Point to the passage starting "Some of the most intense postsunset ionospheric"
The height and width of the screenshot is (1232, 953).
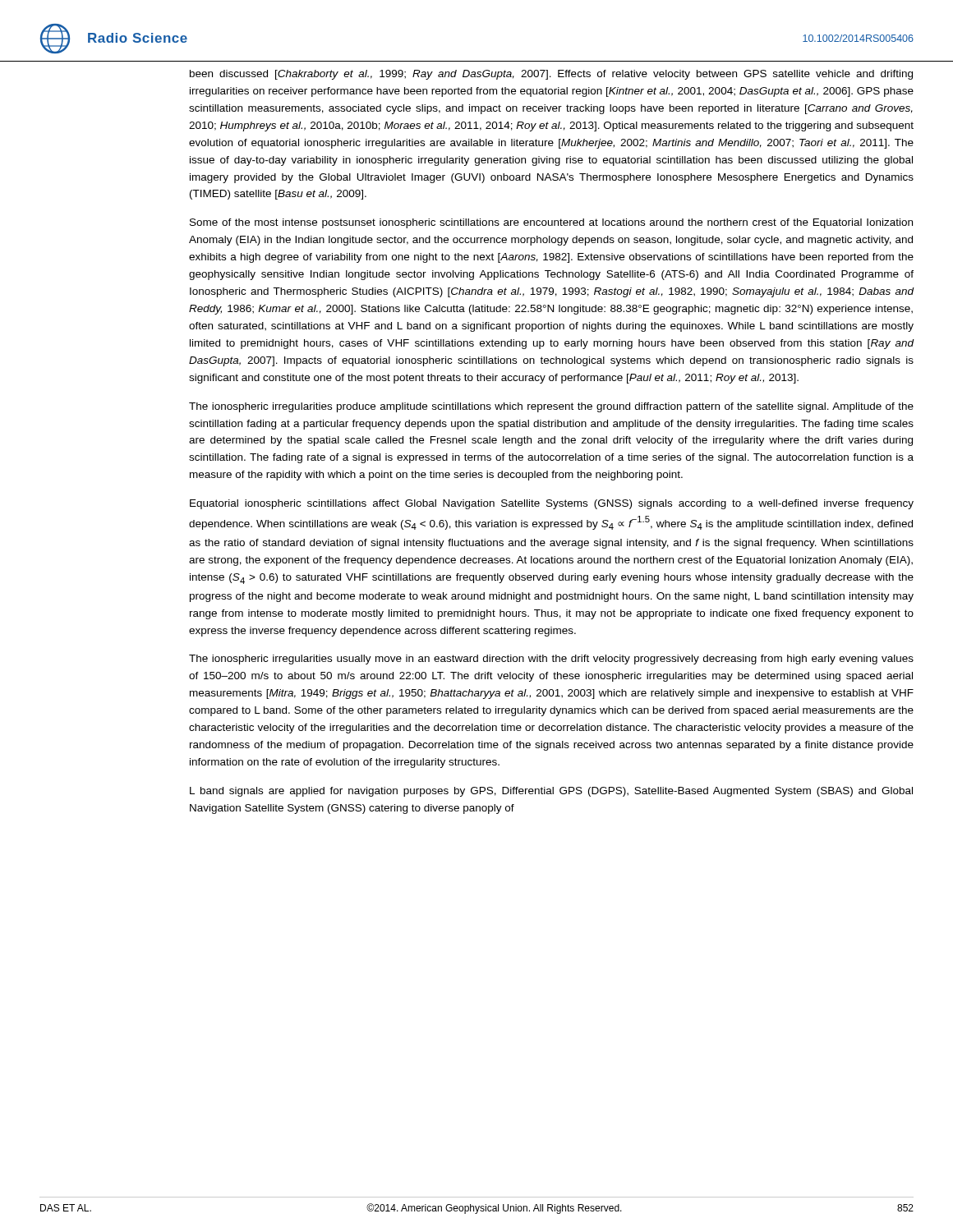pyautogui.click(x=551, y=300)
